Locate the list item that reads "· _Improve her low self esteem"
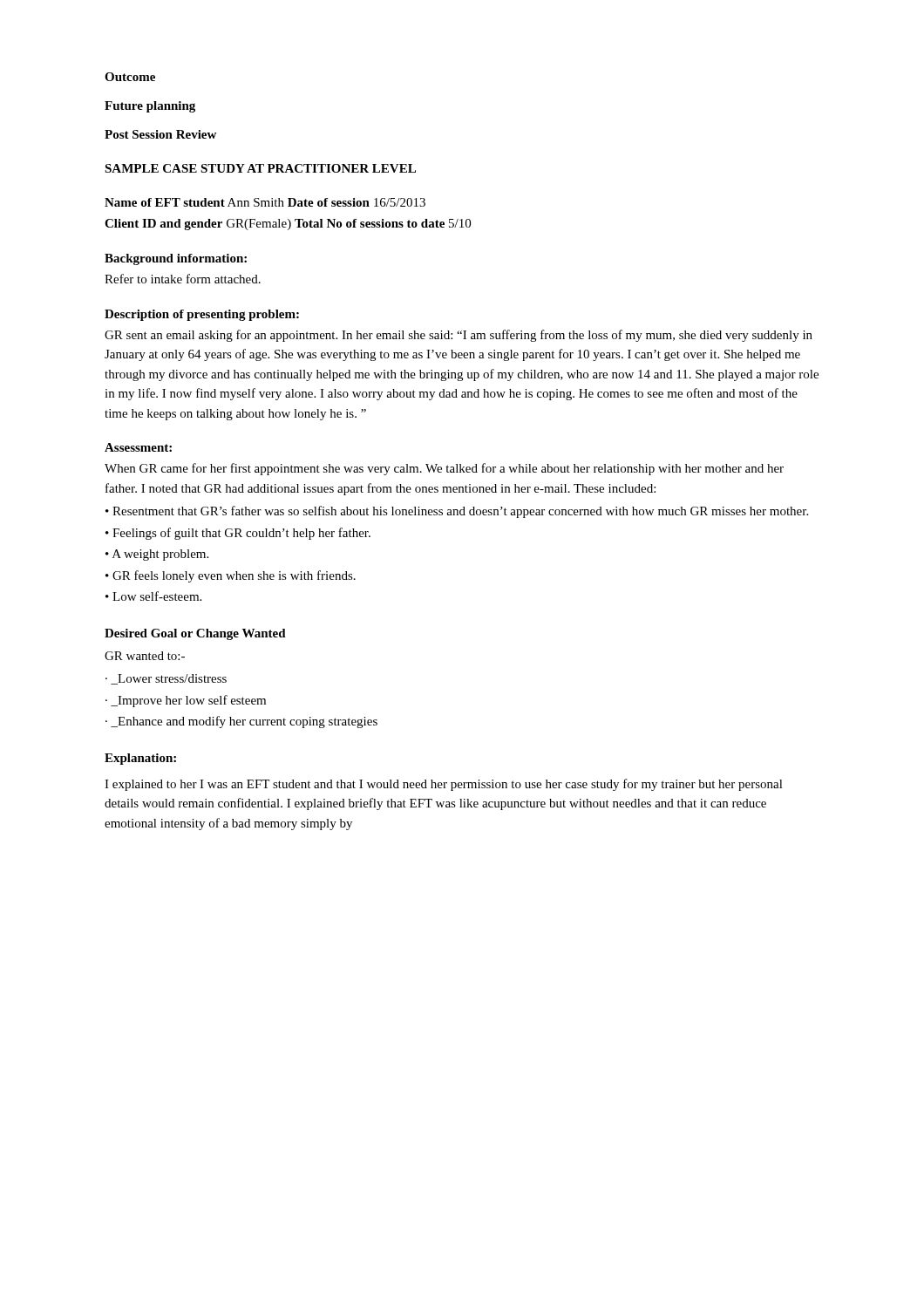 [186, 700]
